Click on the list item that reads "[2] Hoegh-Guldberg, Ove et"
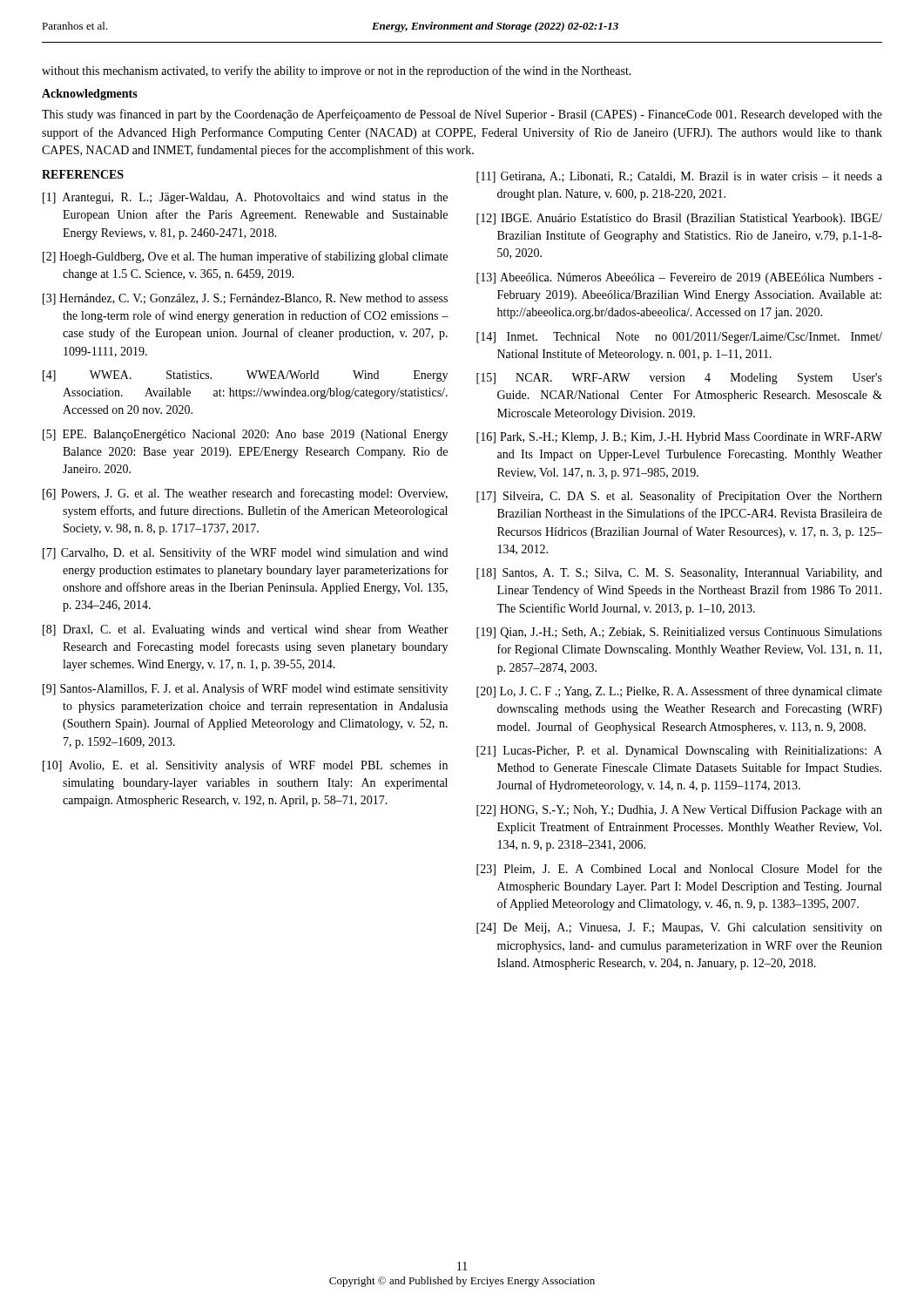 [x=245, y=266]
